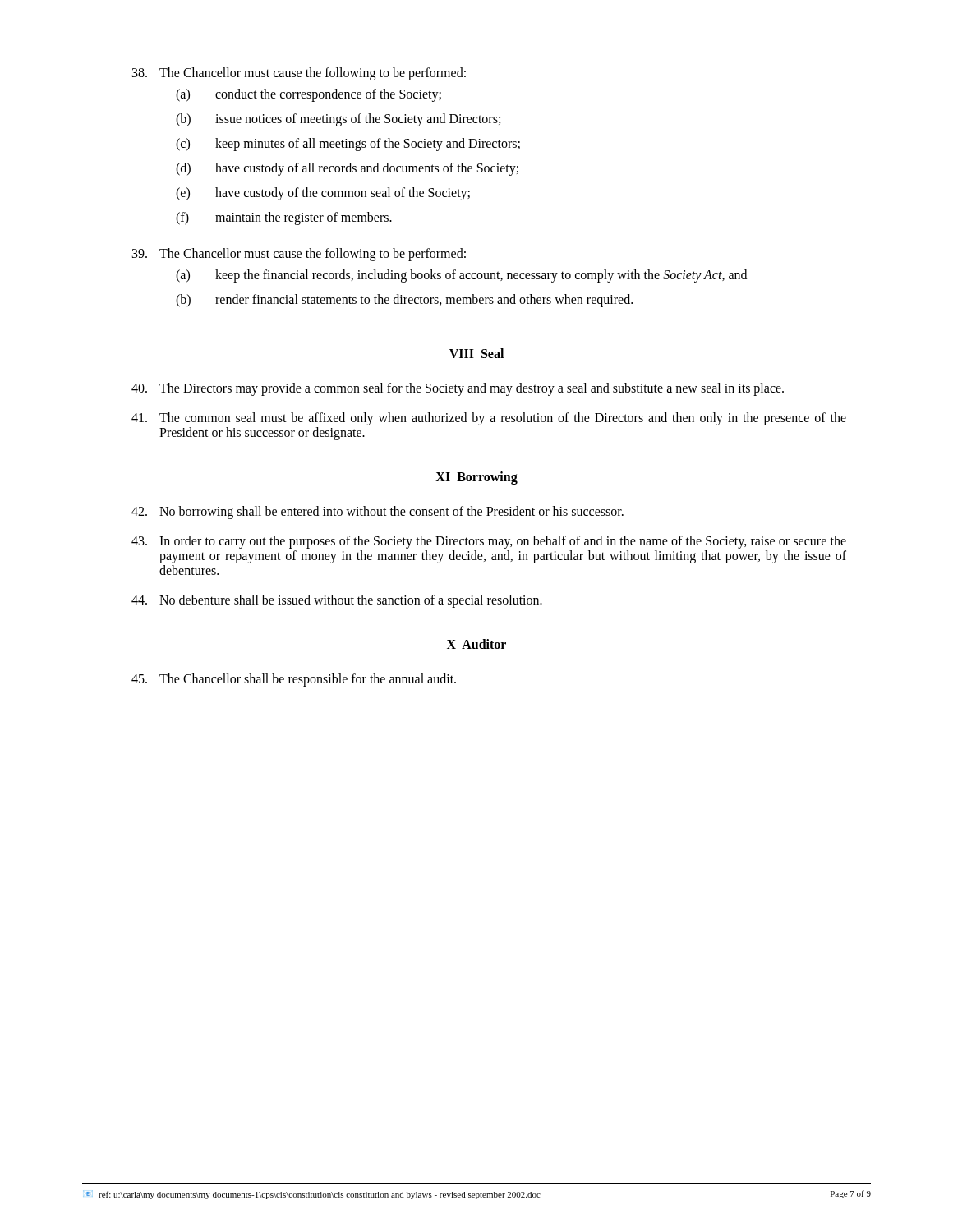The image size is (953, 1232).
Task: Find the list item that says "(e) have custody of the common seal of"
Action: pyautogui.click(x=323, y=194)
